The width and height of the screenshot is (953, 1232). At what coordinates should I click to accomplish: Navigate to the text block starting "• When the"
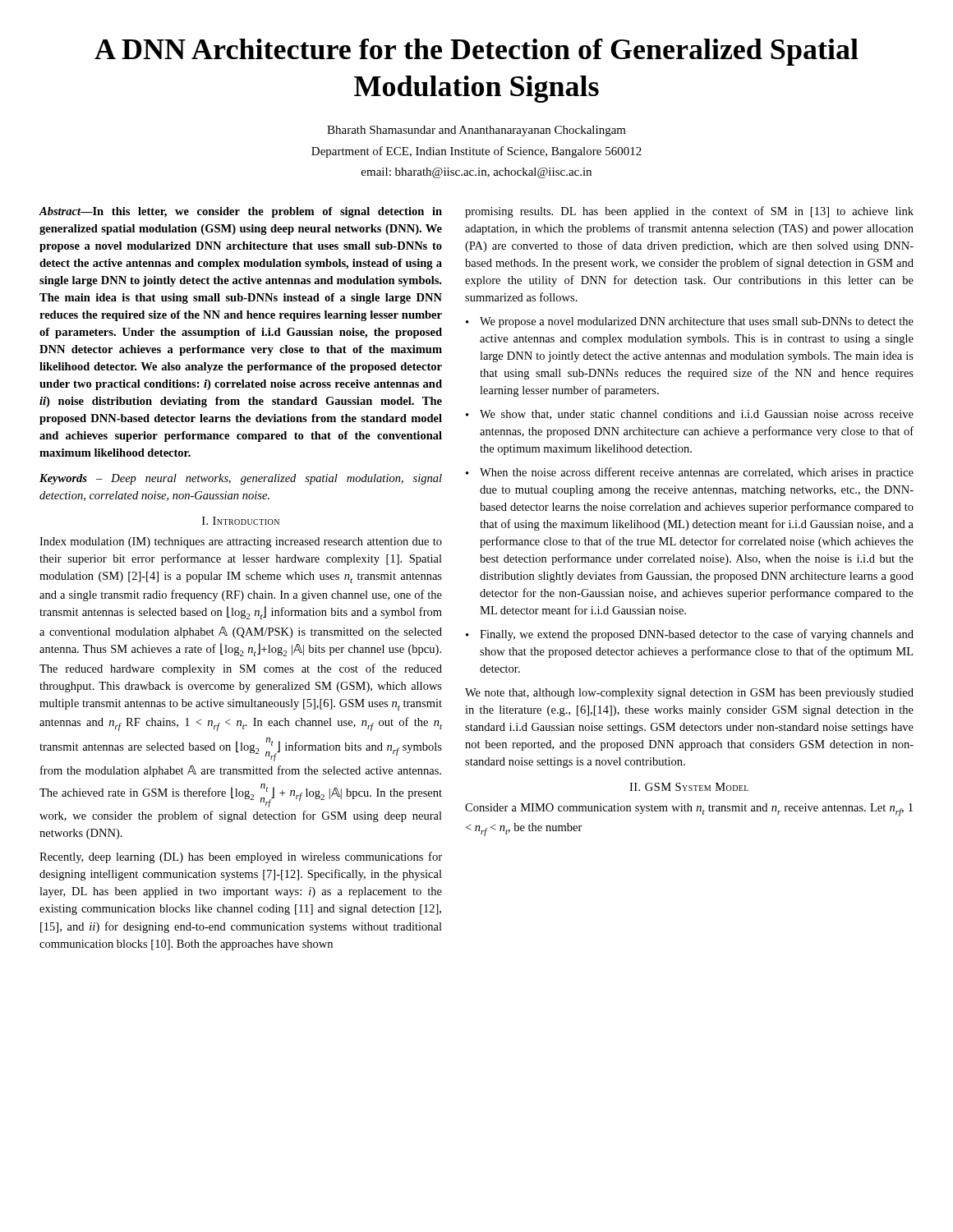click(689, 542)
